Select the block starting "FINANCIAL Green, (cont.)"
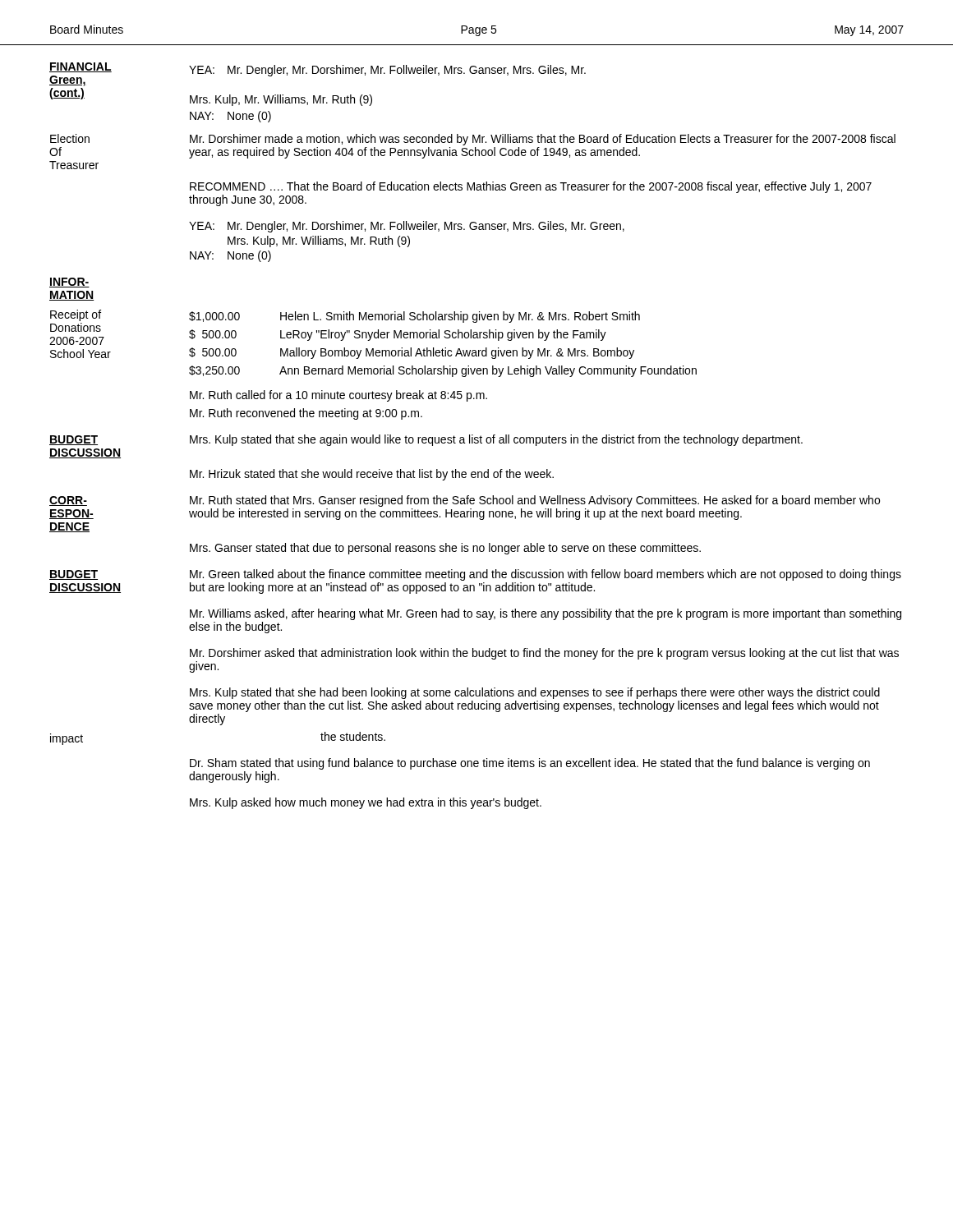Screen dimensions: 1232x953 tap(318, 74)
